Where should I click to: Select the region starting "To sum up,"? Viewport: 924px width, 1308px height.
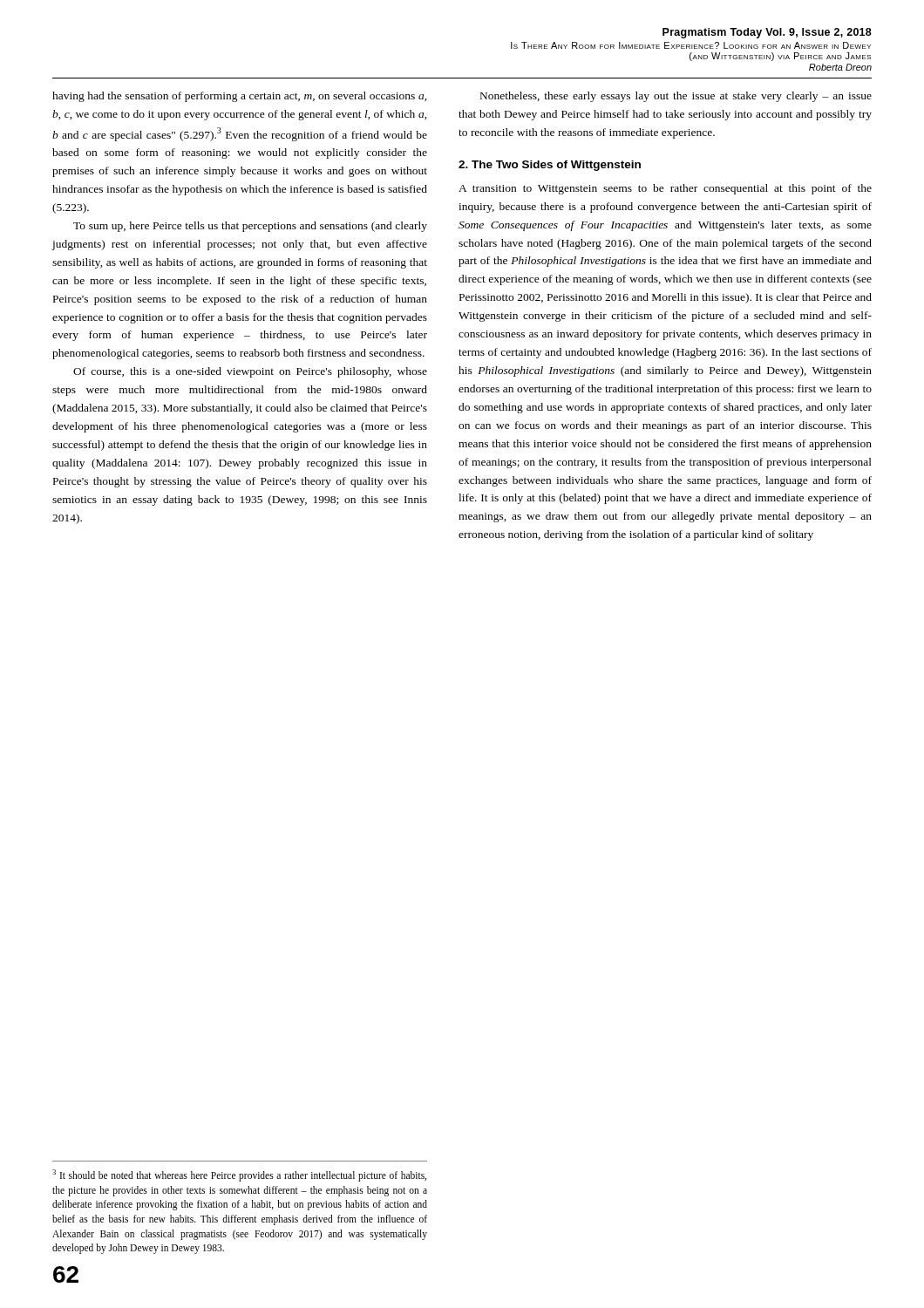pos(240,290)
